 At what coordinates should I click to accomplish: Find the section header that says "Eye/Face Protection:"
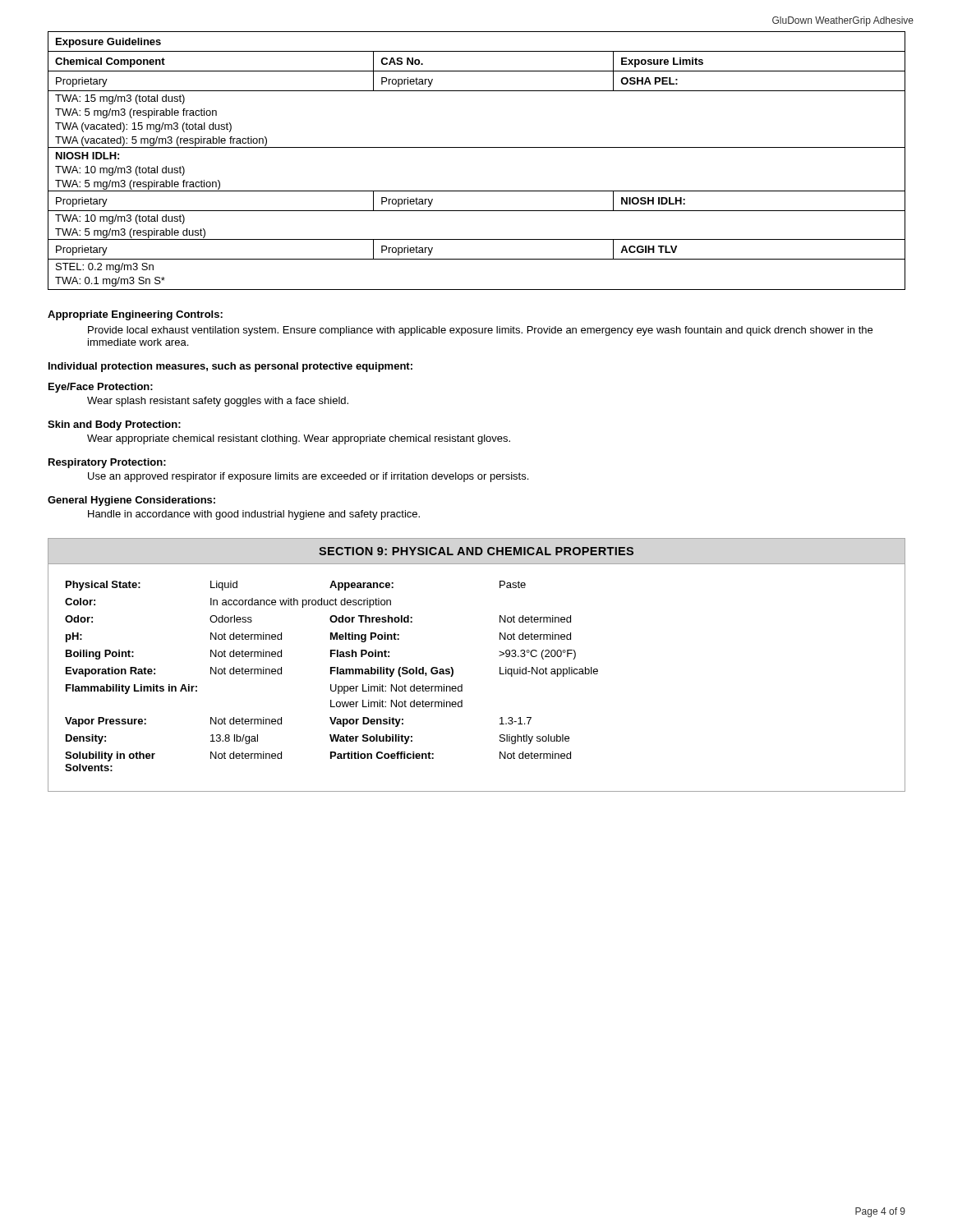coord(100,386)
